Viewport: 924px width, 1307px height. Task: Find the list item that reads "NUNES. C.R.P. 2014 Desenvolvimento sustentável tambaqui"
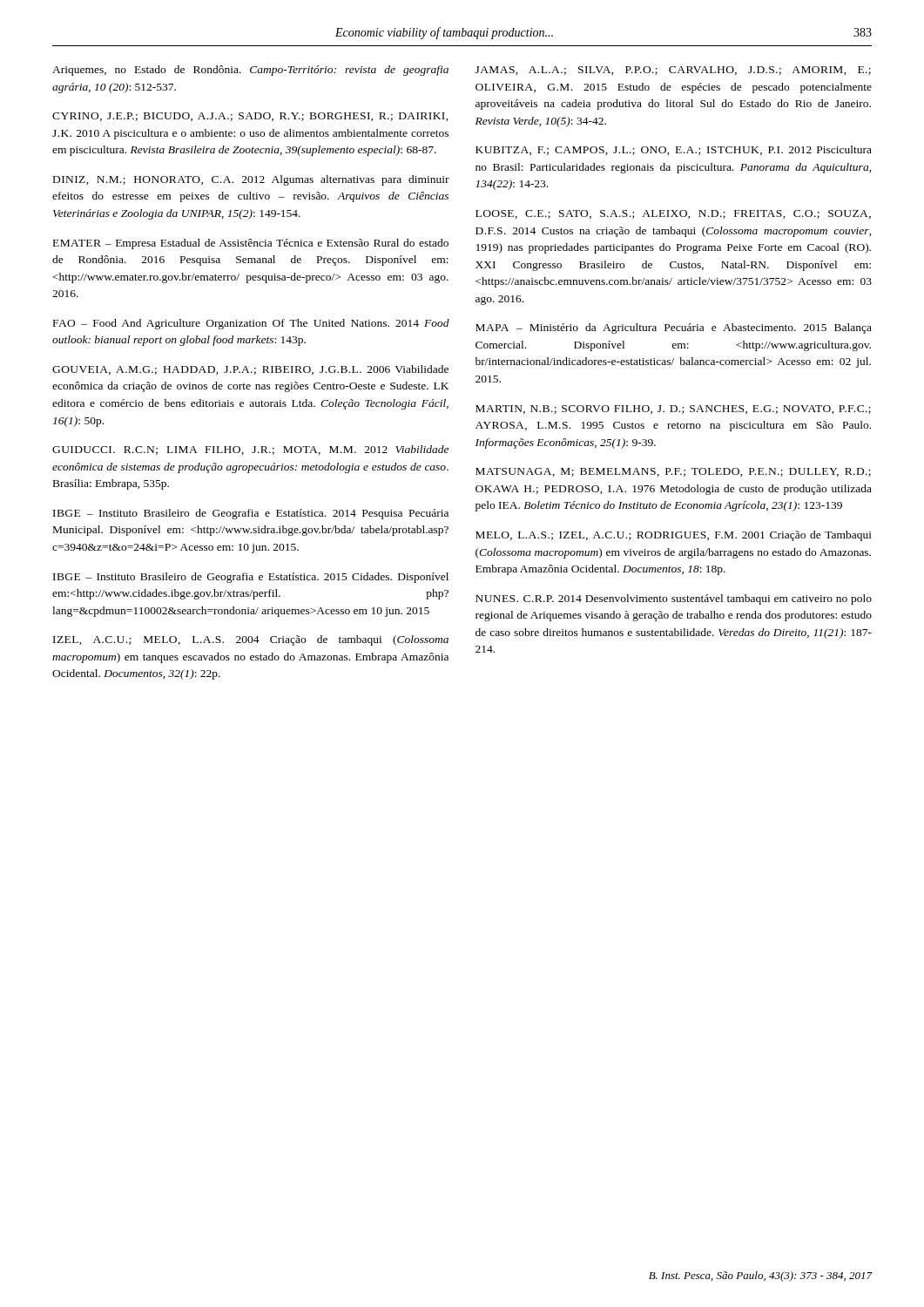[x=673, y=623]
